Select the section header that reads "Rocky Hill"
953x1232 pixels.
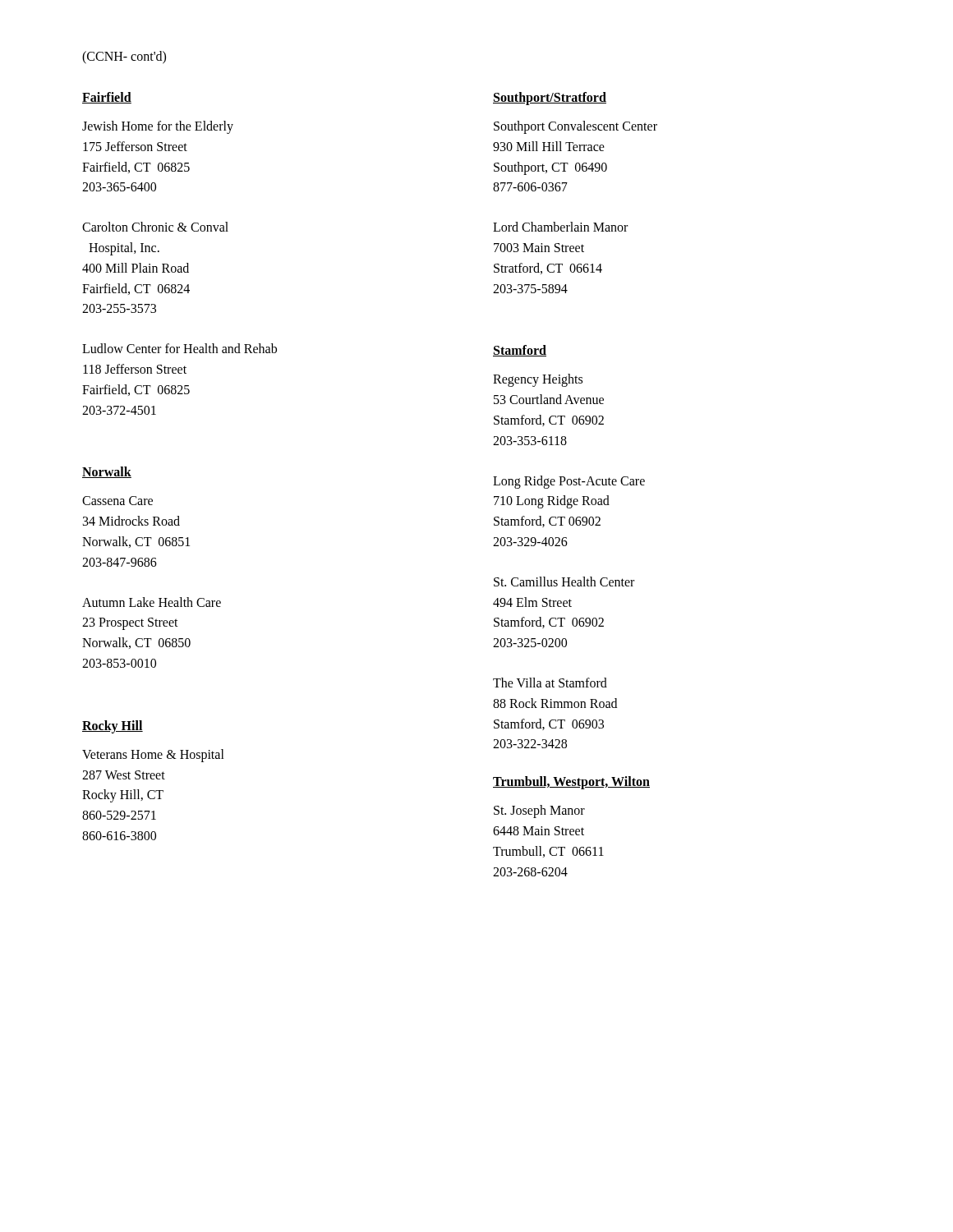[112, 725]
